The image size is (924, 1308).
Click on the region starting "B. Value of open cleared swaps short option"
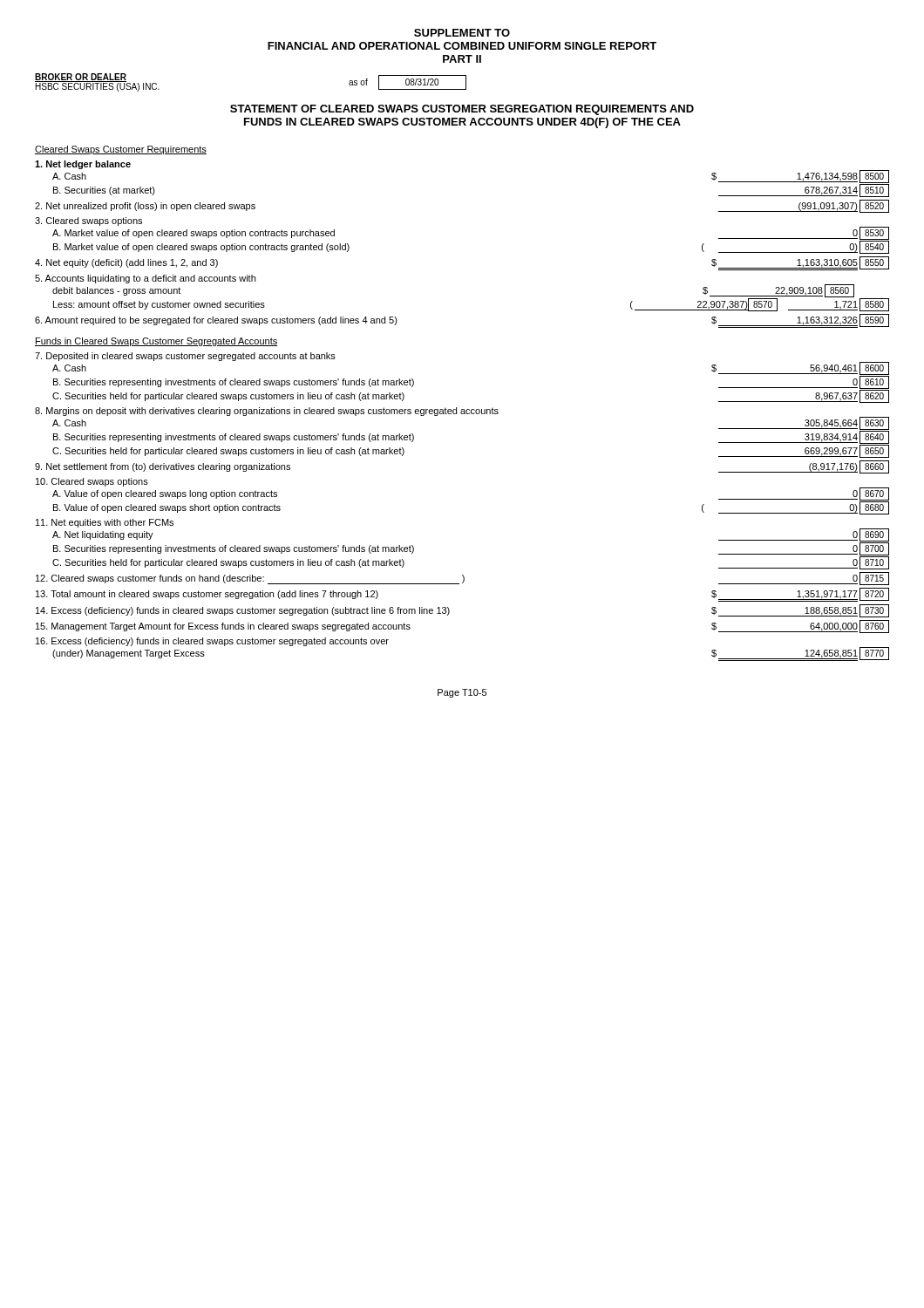coord(170,508)
